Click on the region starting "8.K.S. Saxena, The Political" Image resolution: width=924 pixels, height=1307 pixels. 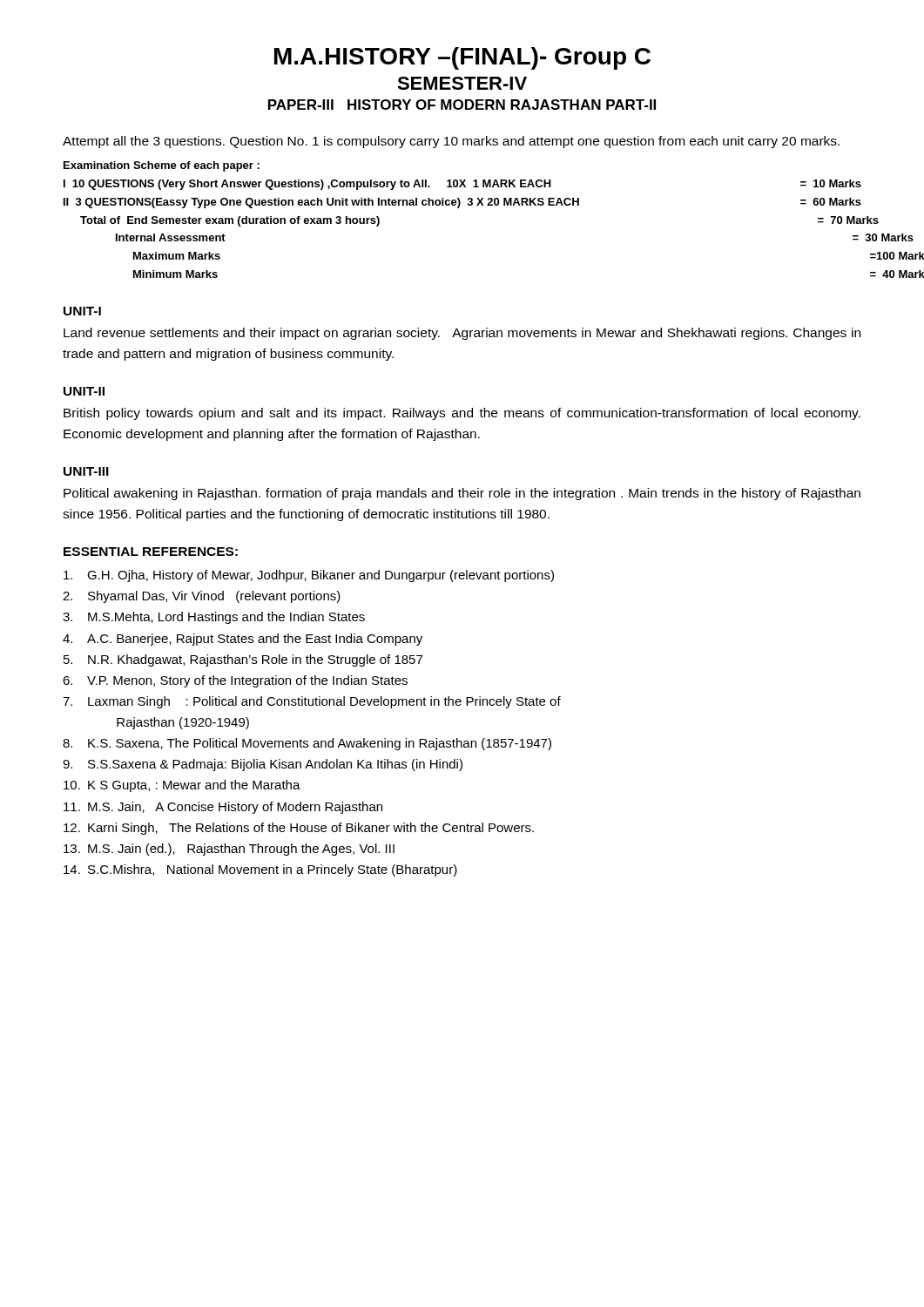[x=462, y=743]
